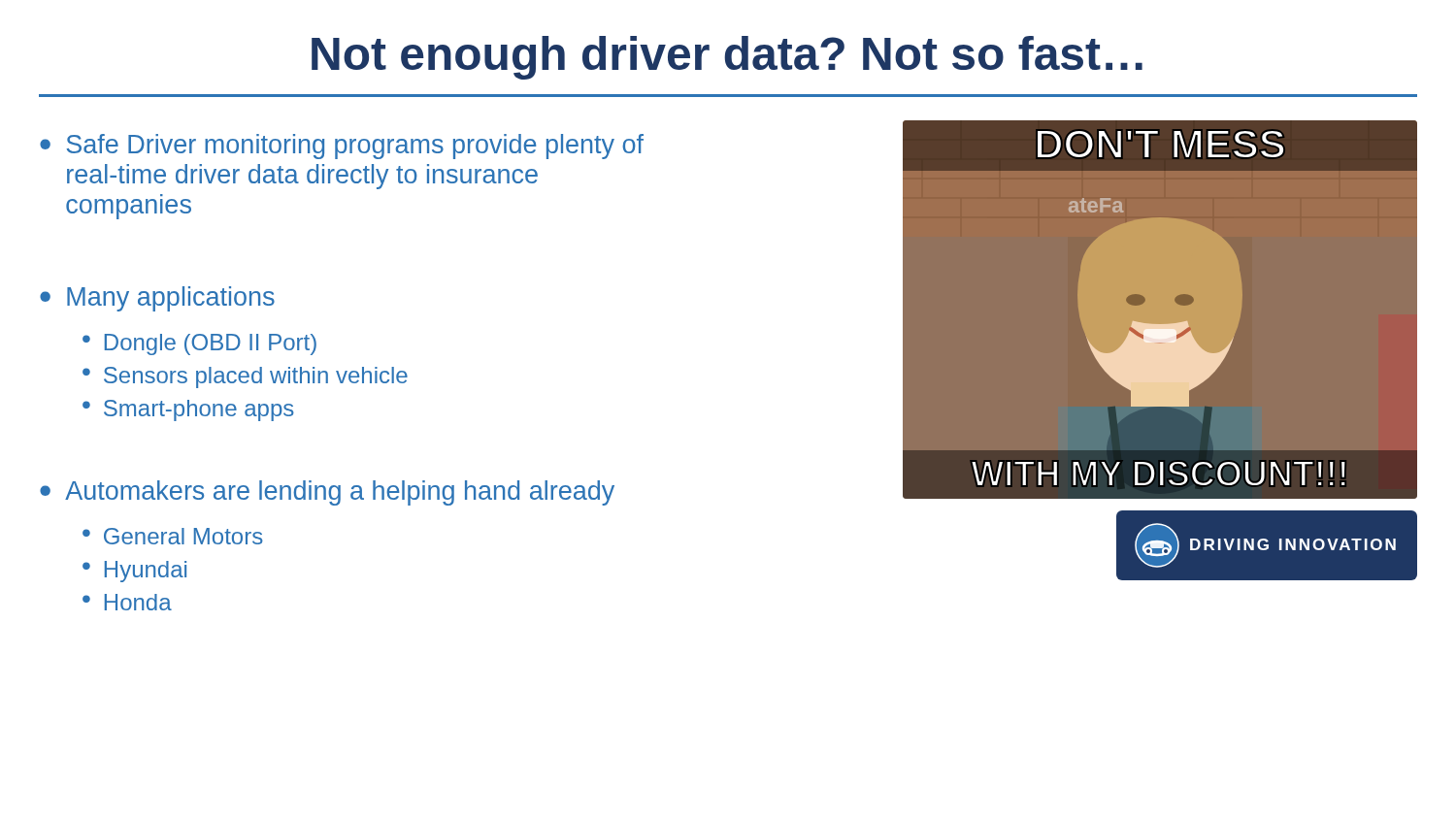Image resolution: width=1456 pixels, height=819 pixels.
Task: Click on the list item that says "• Safe Driver"
Action: [x=341, y=175]
